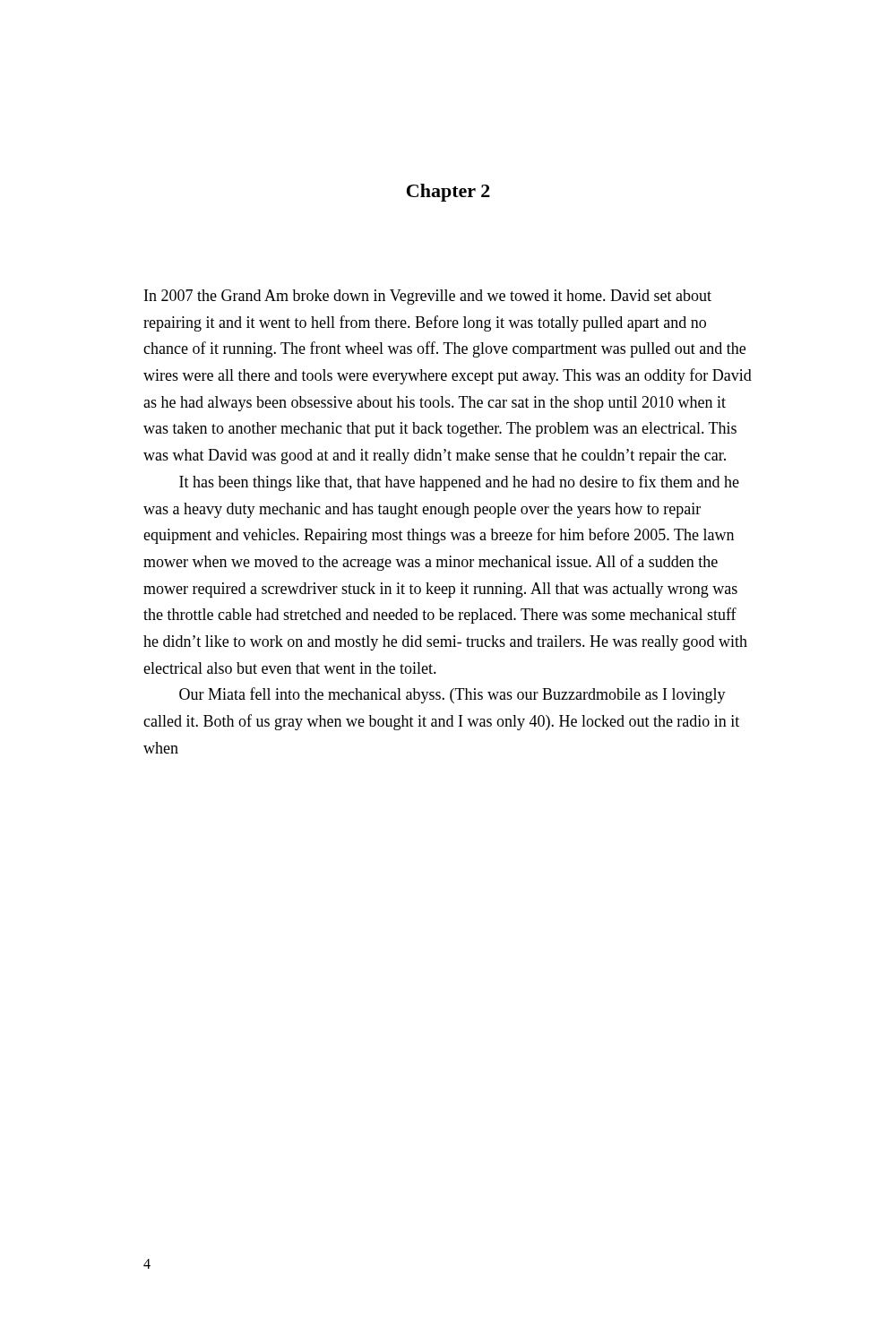Locate the section header containing "Chapter 2"

(x=448, y=190)
